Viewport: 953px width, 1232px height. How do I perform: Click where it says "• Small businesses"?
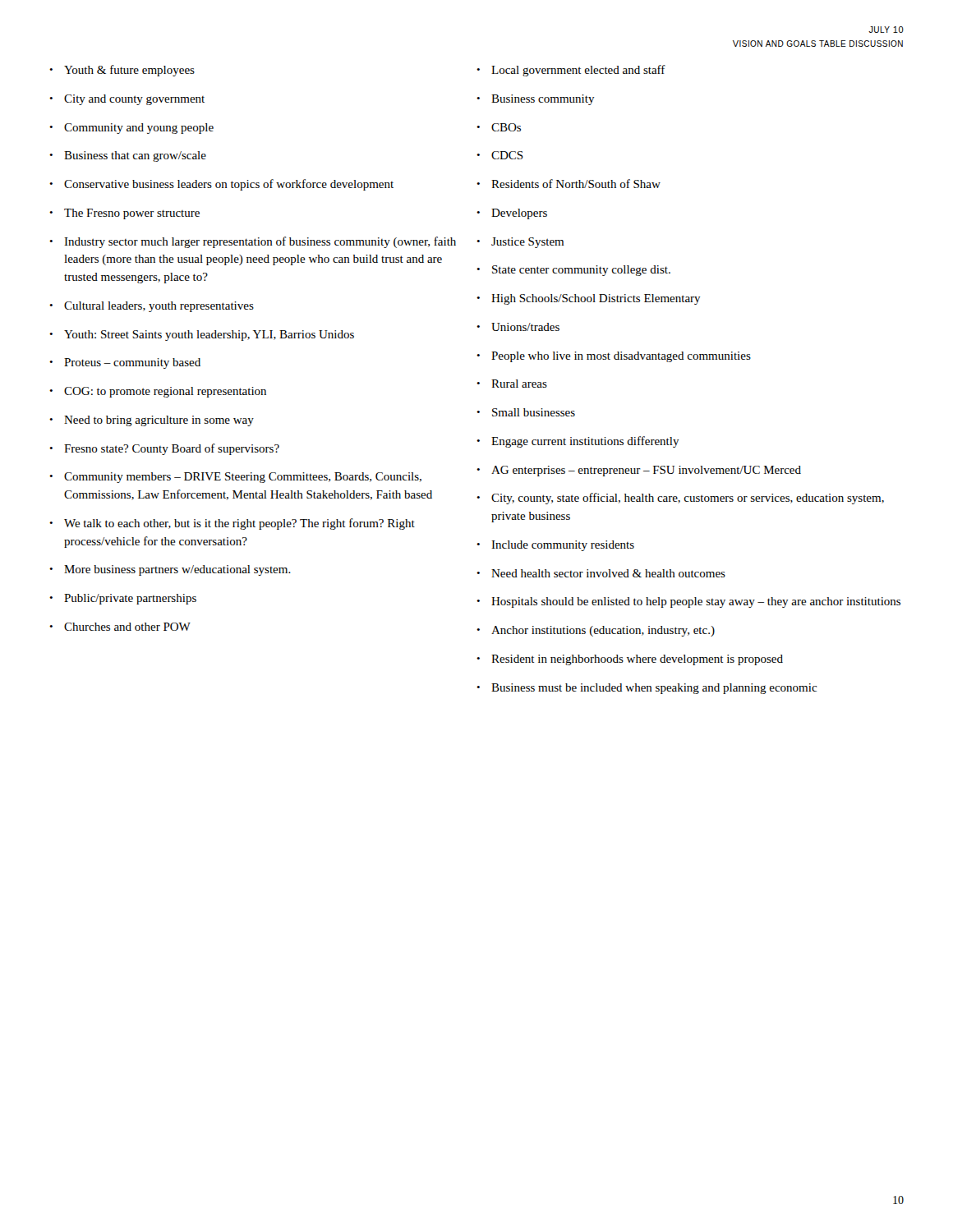(526, 412)
